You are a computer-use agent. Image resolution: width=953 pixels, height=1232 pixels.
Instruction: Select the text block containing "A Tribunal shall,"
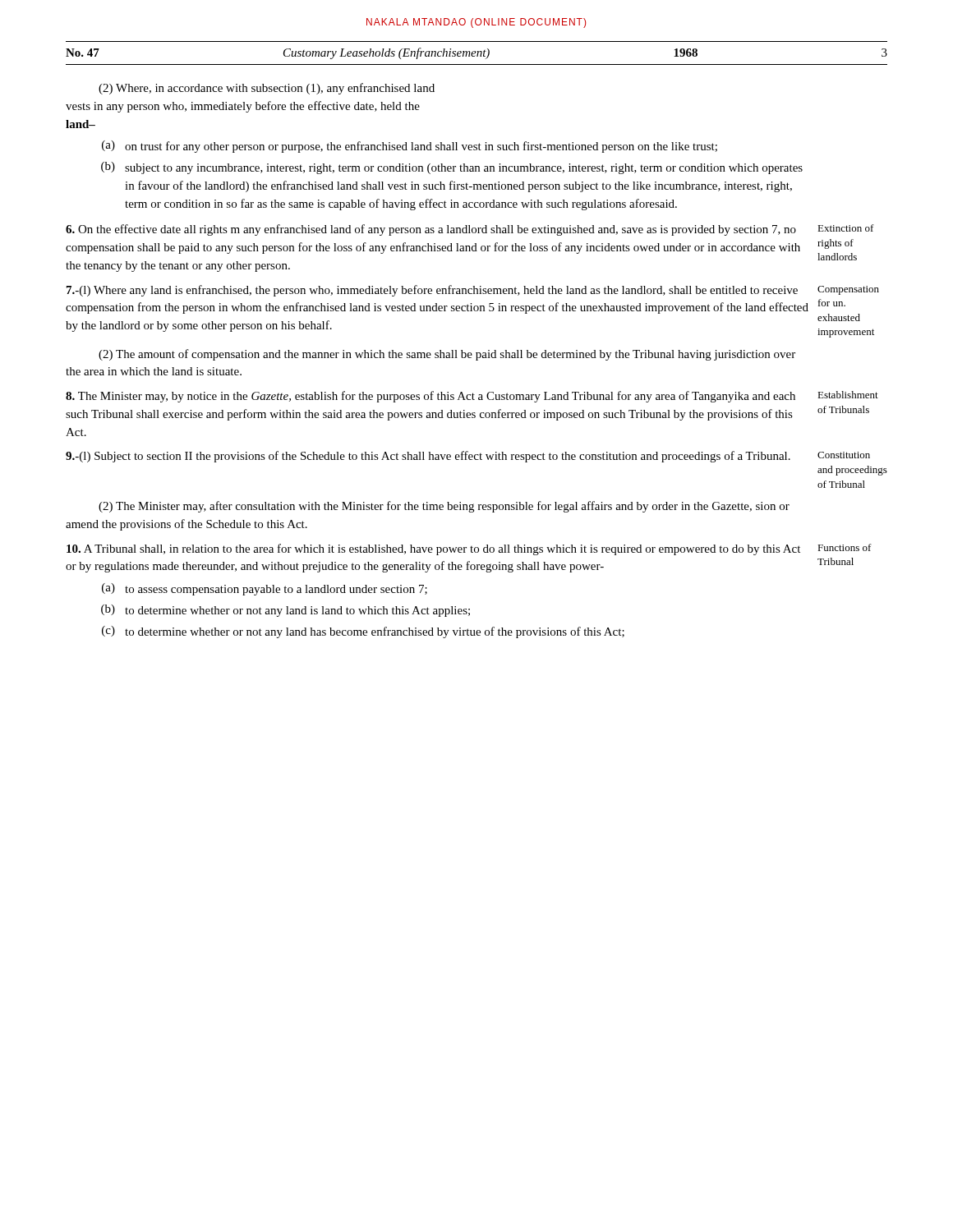476,558
